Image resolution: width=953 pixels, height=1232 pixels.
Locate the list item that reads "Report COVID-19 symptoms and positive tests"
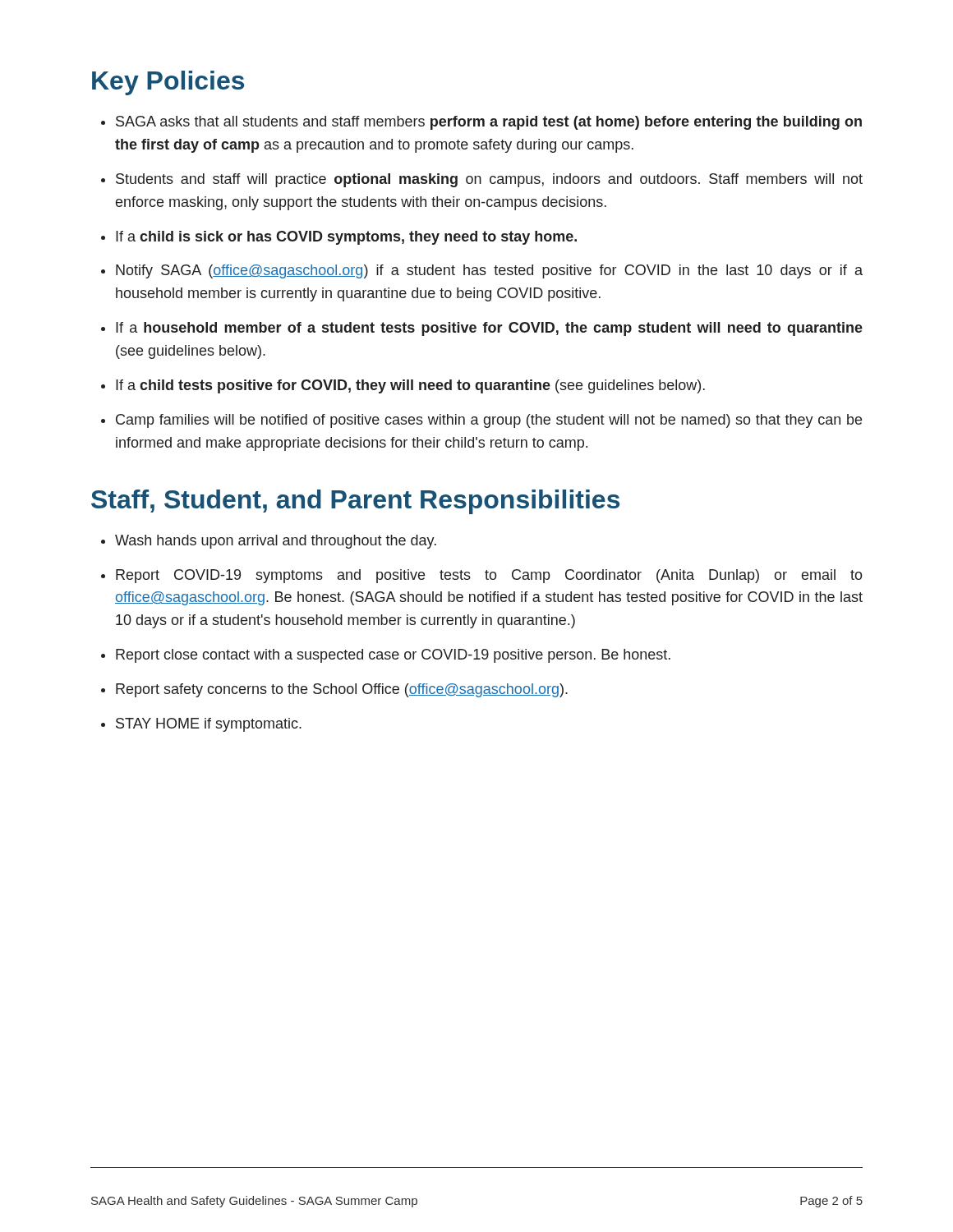point(489,597)
